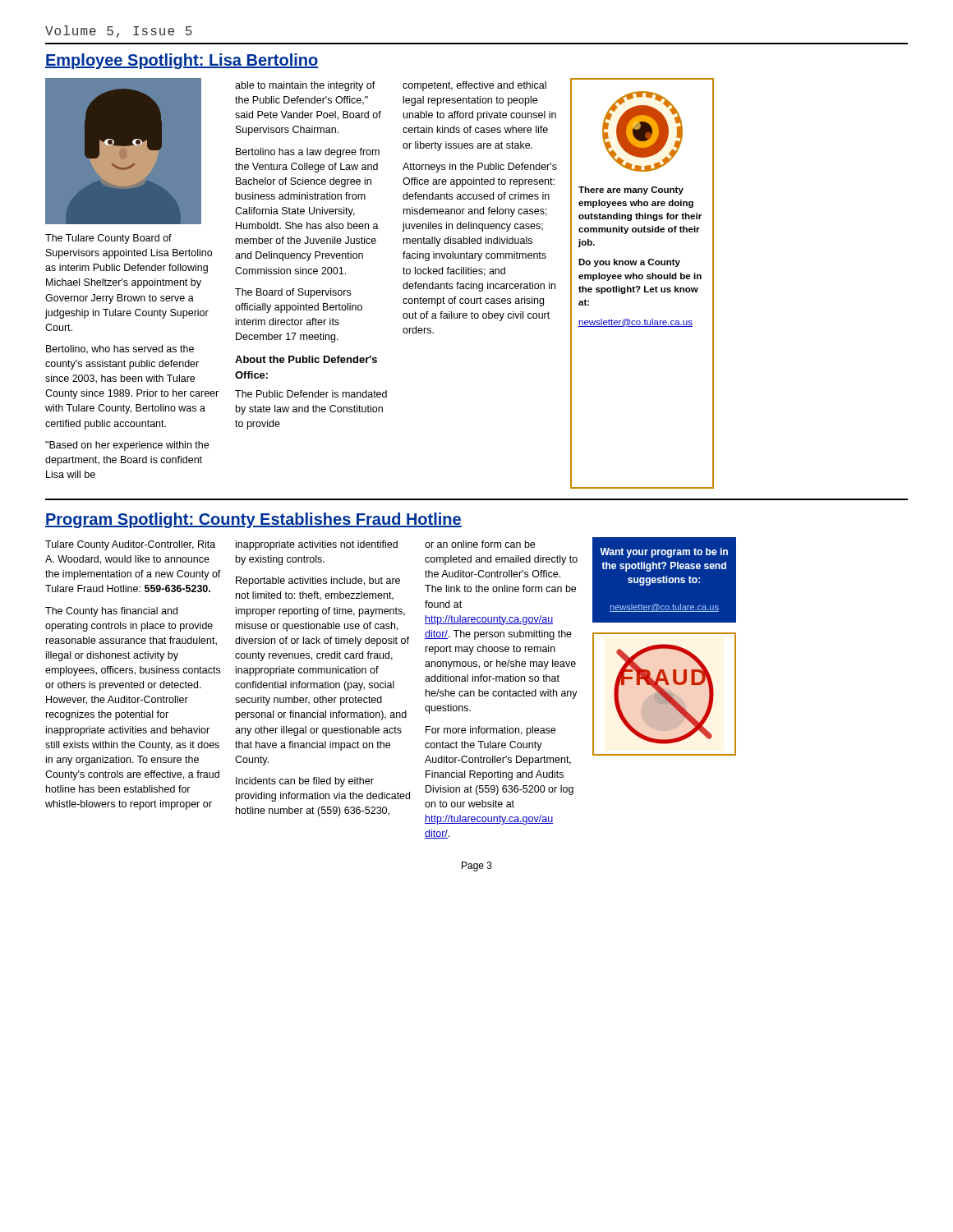Click on the passage starting "Tulare County Auditor-Controller, Rita A."
The height and width of the screenshot is (1232, 953).
(134, 674)
